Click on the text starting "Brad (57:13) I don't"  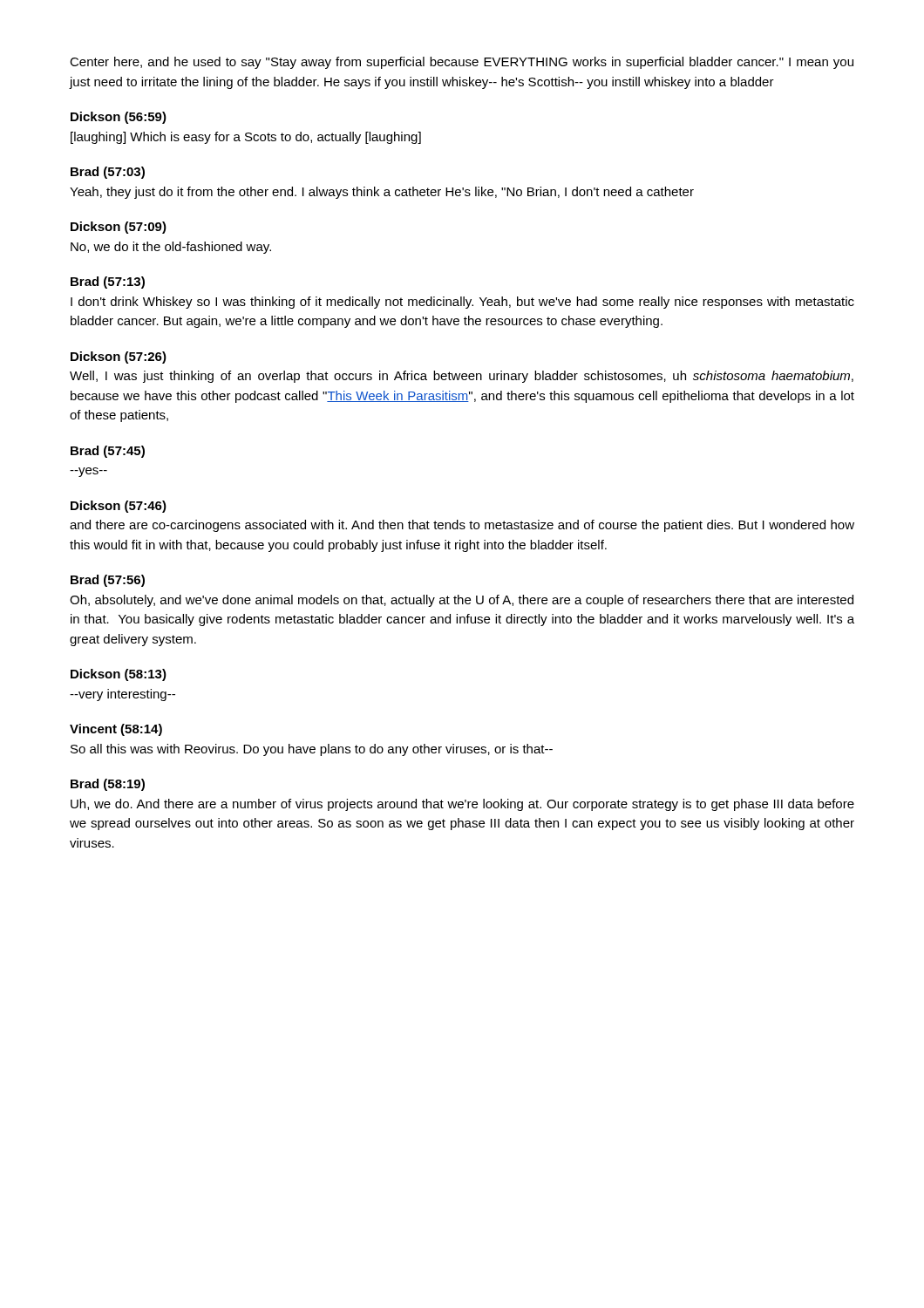pyautogui.click(x=462, y=301)
